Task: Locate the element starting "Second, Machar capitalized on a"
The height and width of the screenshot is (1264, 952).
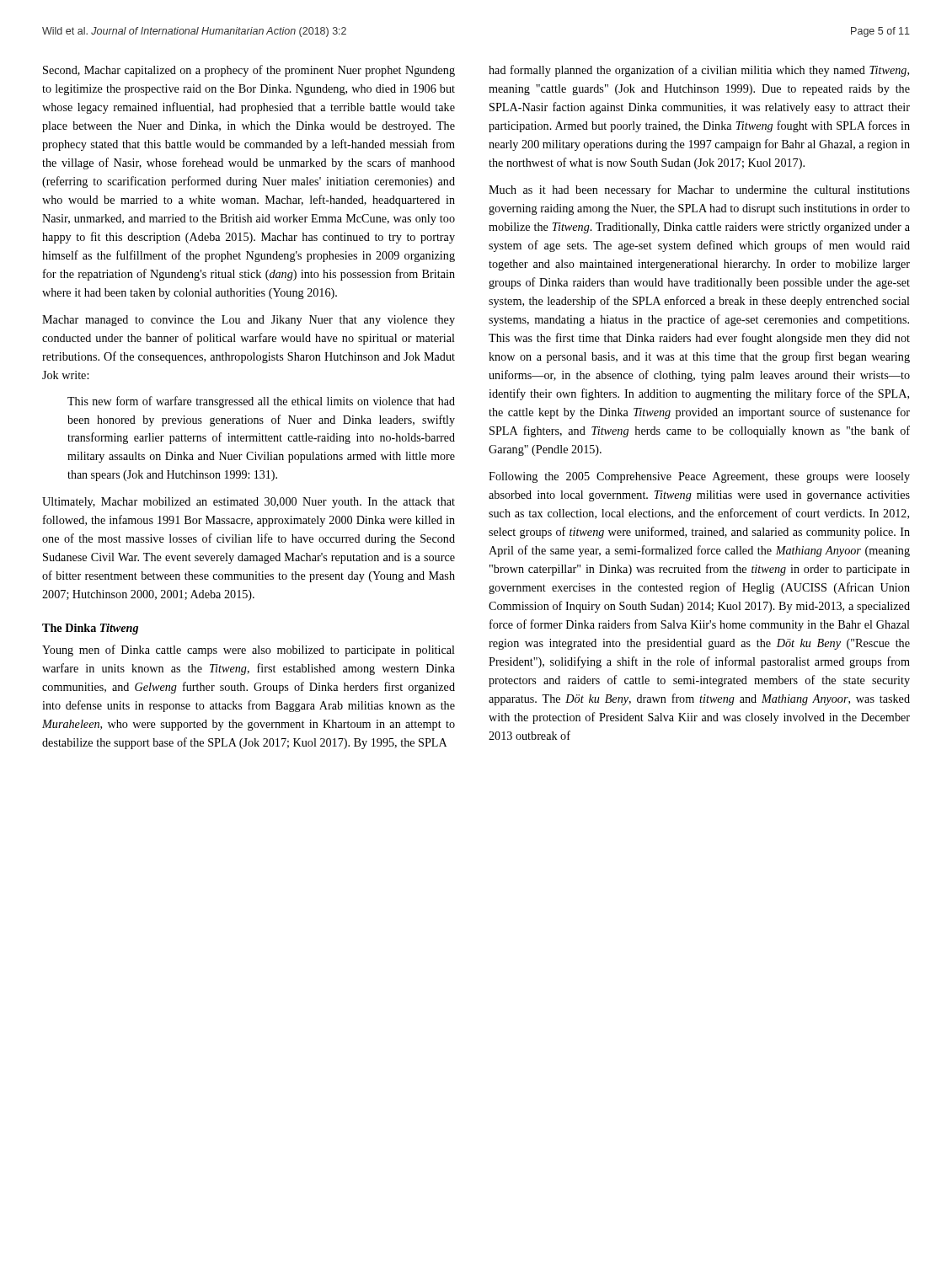Action: point(249,181)
